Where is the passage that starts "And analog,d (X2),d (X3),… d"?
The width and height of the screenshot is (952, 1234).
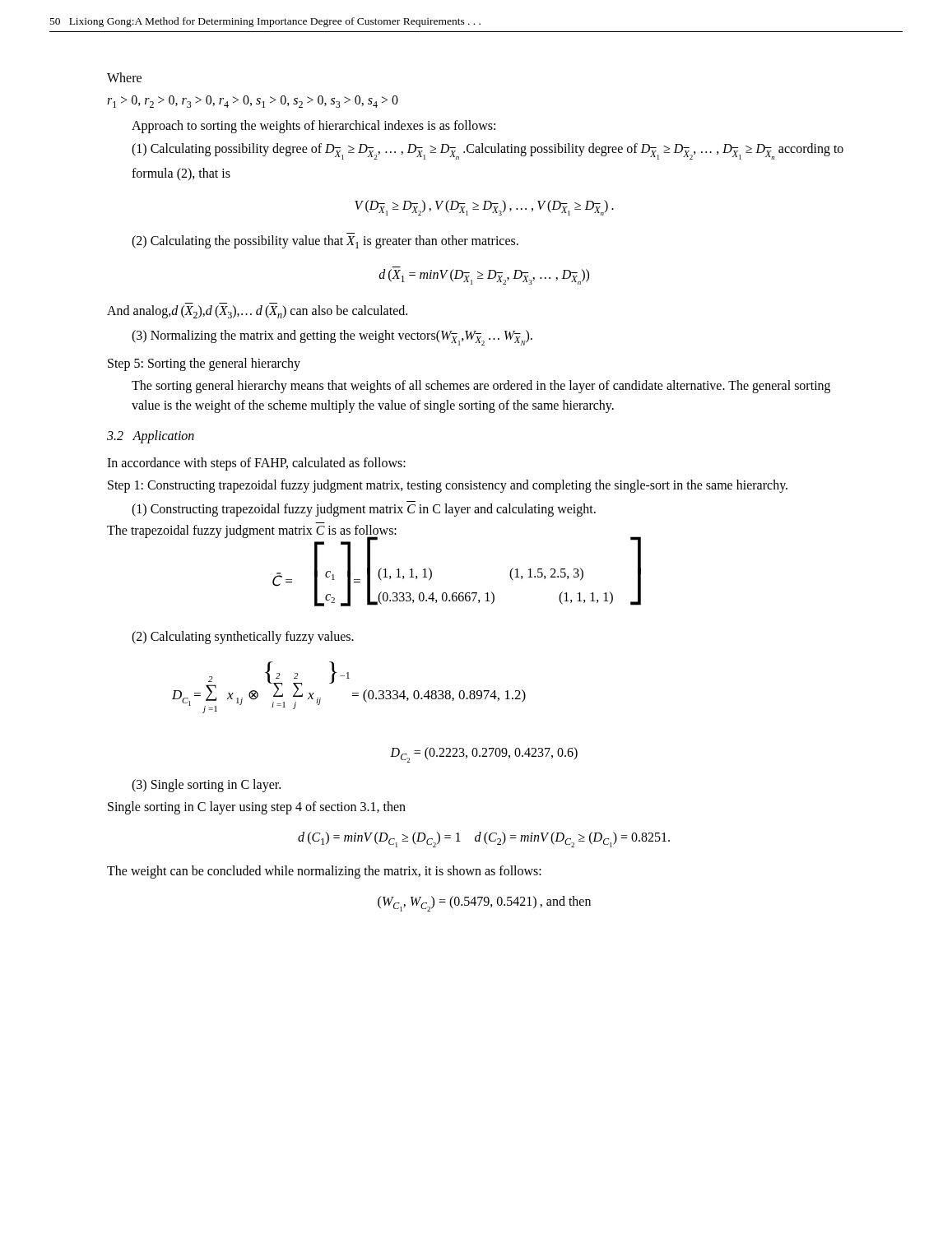point(258,312)
